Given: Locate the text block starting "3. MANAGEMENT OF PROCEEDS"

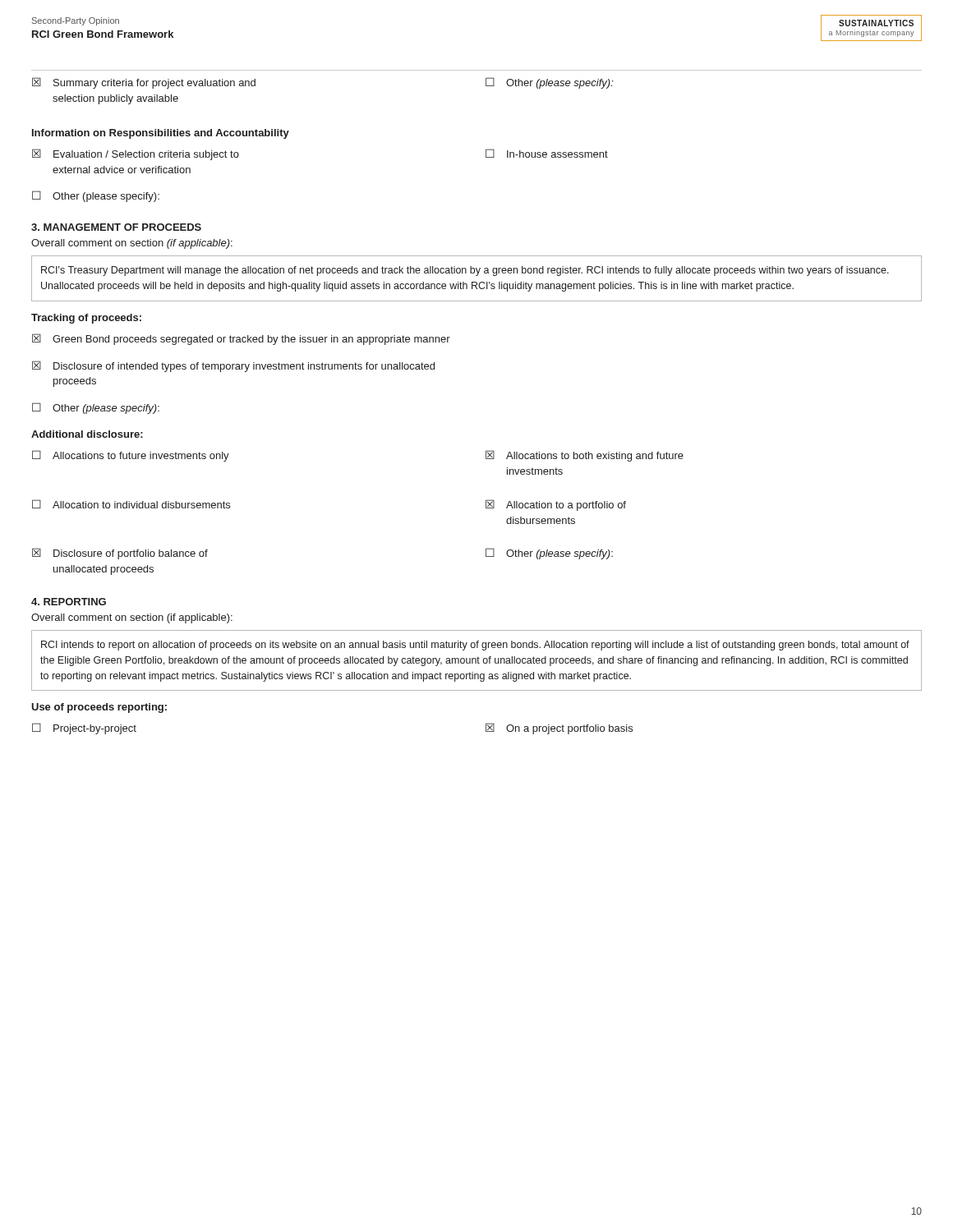Looking at the screenshot, I should 116,227.
